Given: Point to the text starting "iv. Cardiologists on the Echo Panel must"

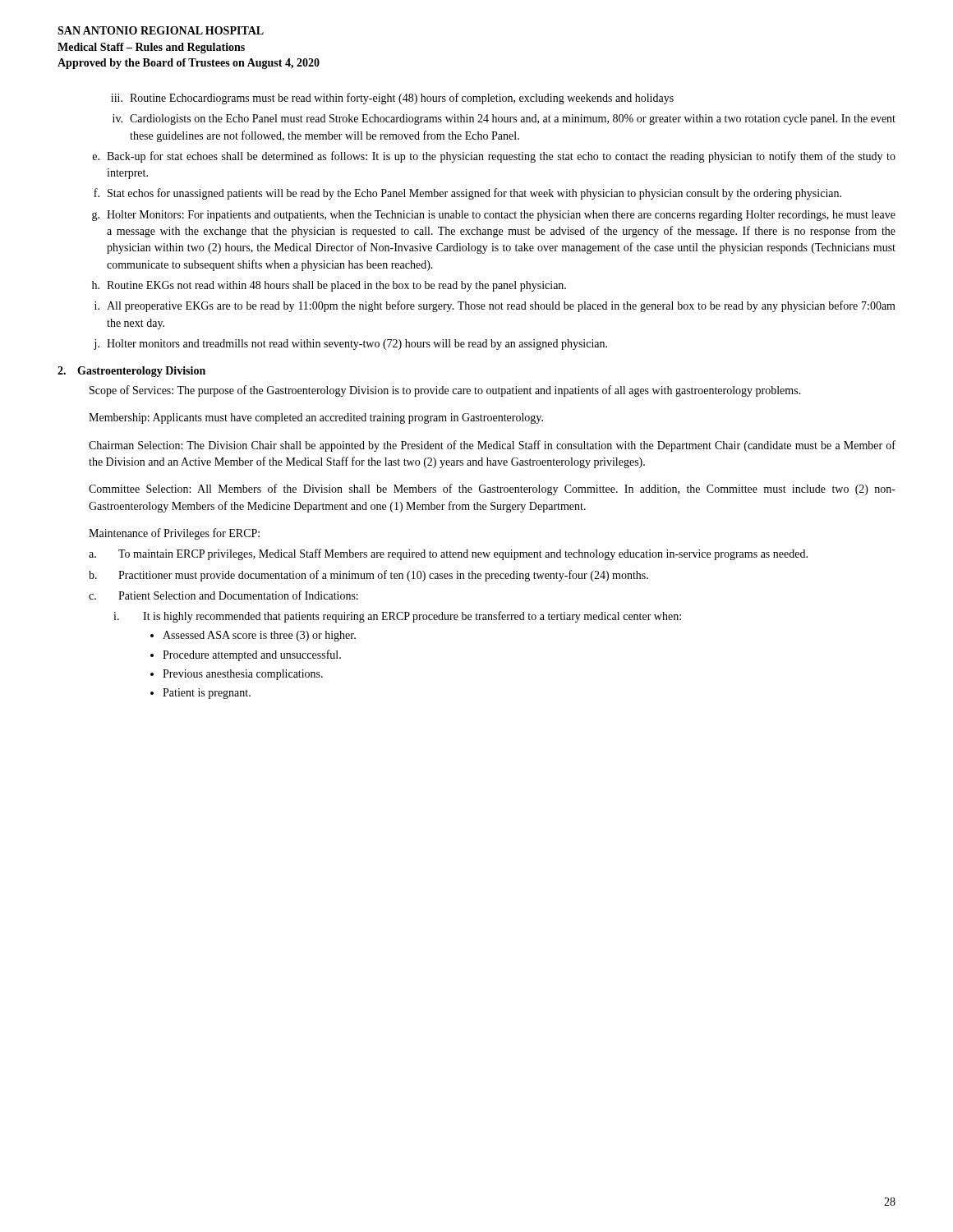Looking at the screenshot, I should tap(476, 128).
